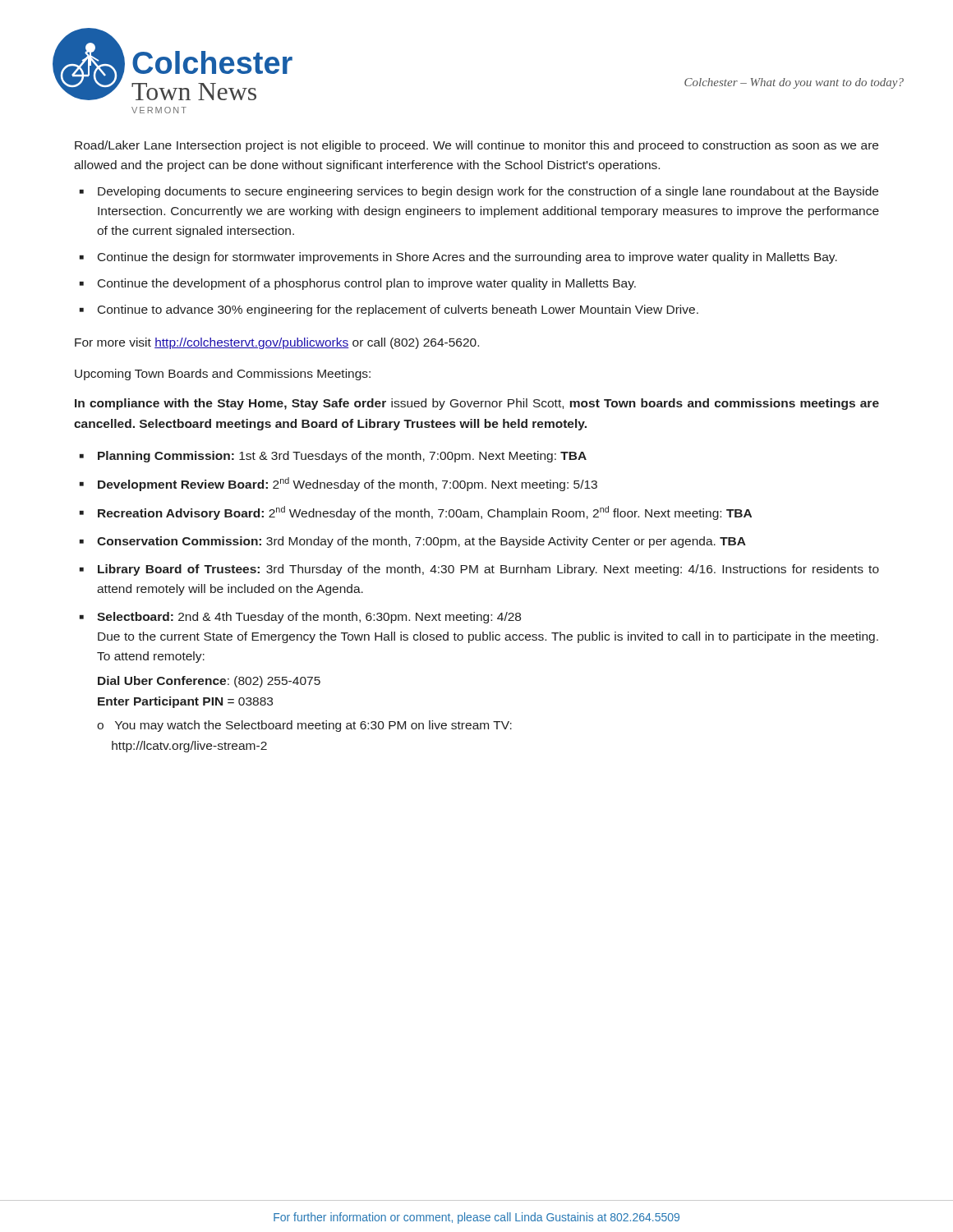Select the list item containing "Selectboard: 2nd & 4th Tuesday"
The image size is (953, 1232).
click(309, 618)
